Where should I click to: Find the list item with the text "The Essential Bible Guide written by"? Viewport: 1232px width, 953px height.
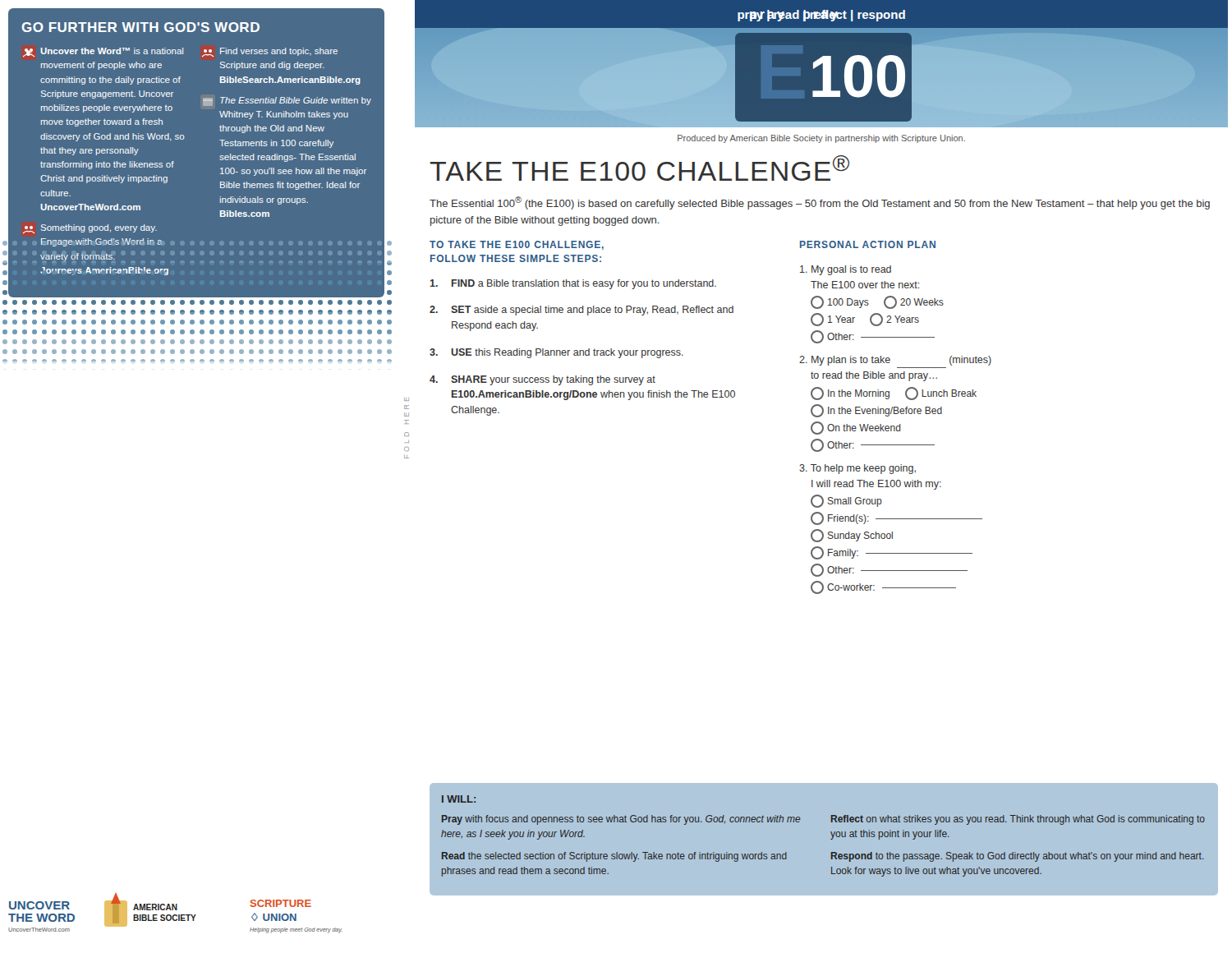(x=286, y=157)
